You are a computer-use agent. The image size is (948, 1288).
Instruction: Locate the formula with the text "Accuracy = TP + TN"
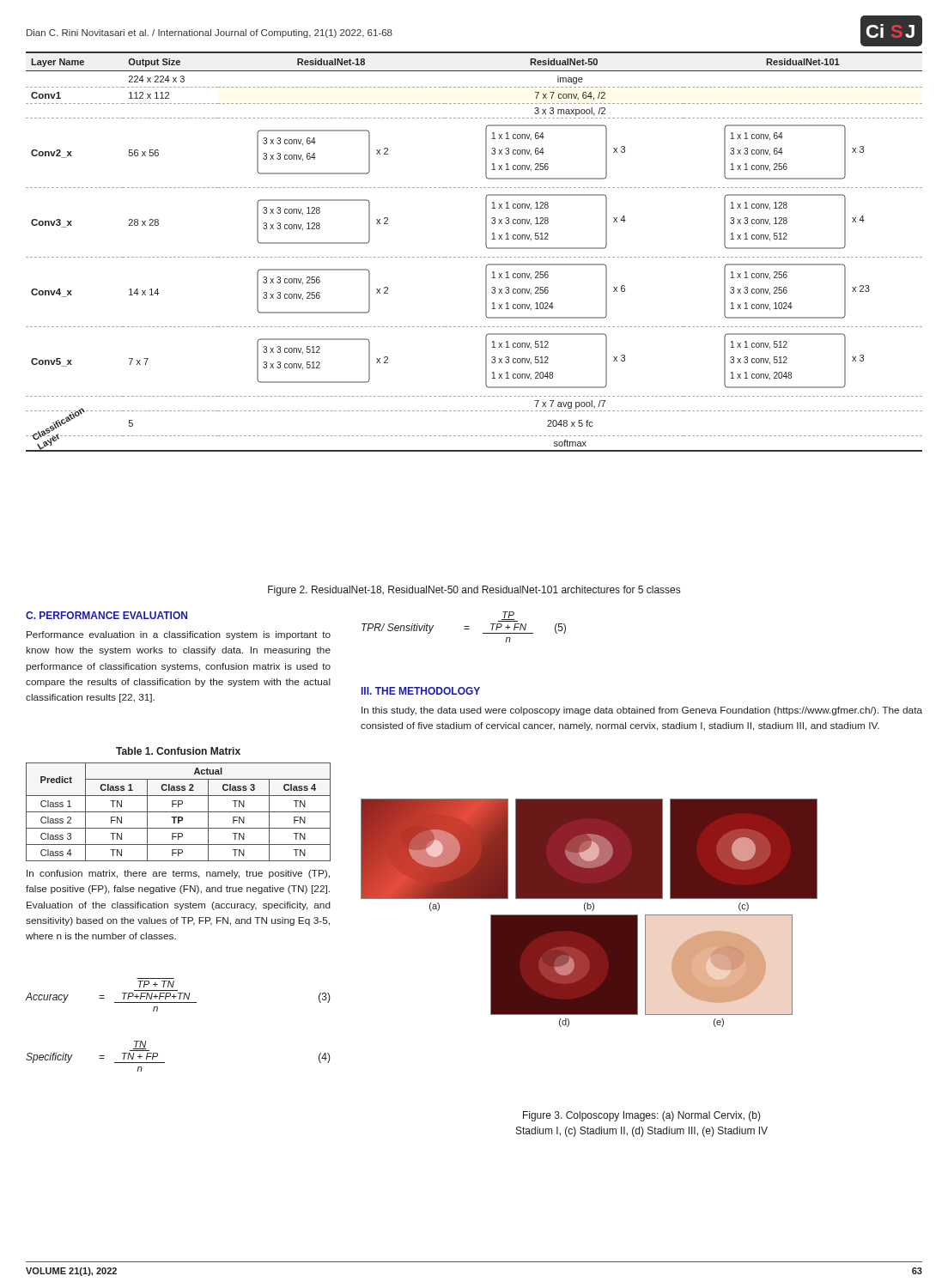coord(178,997)
